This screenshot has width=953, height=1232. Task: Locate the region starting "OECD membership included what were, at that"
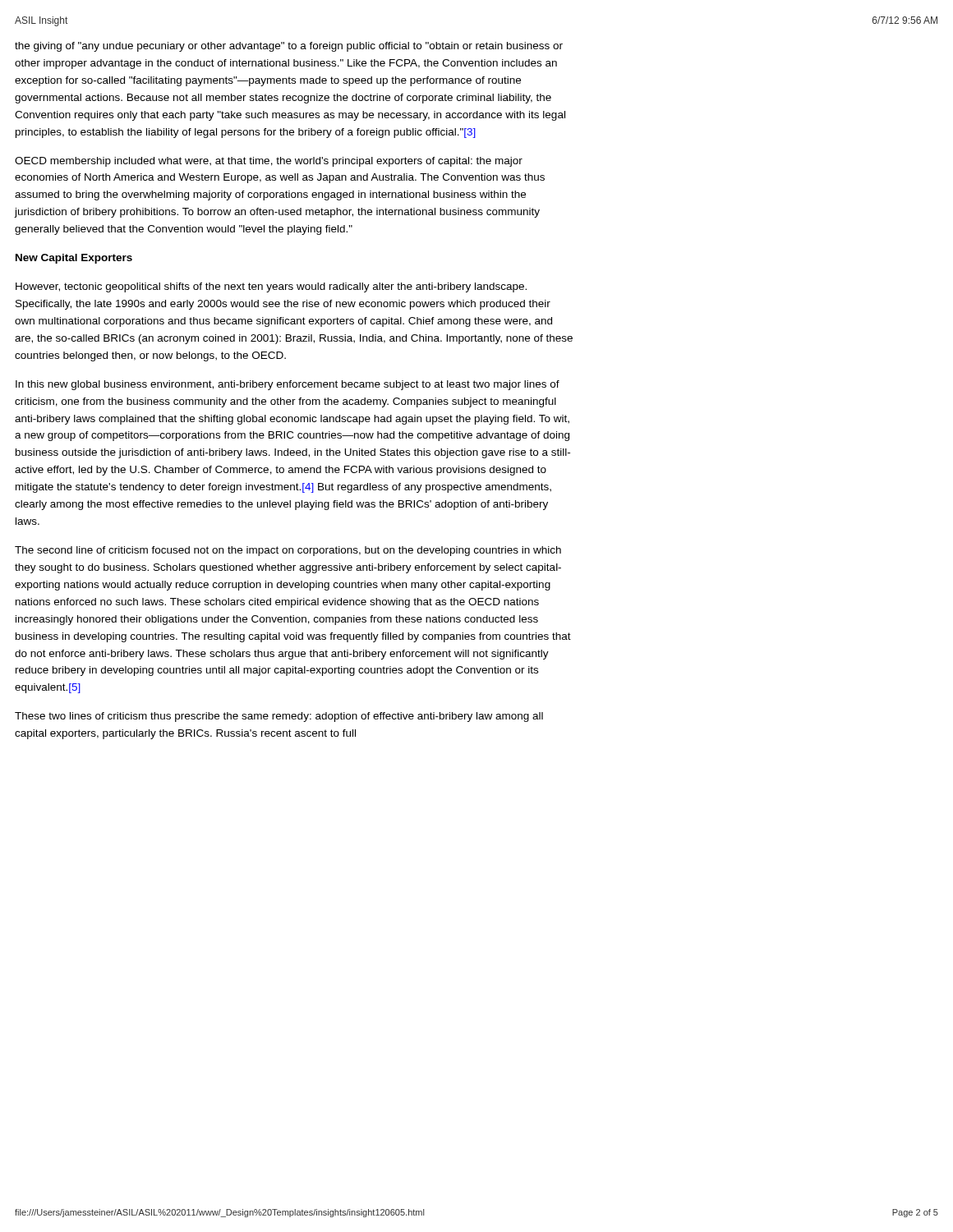click(294, 195)
